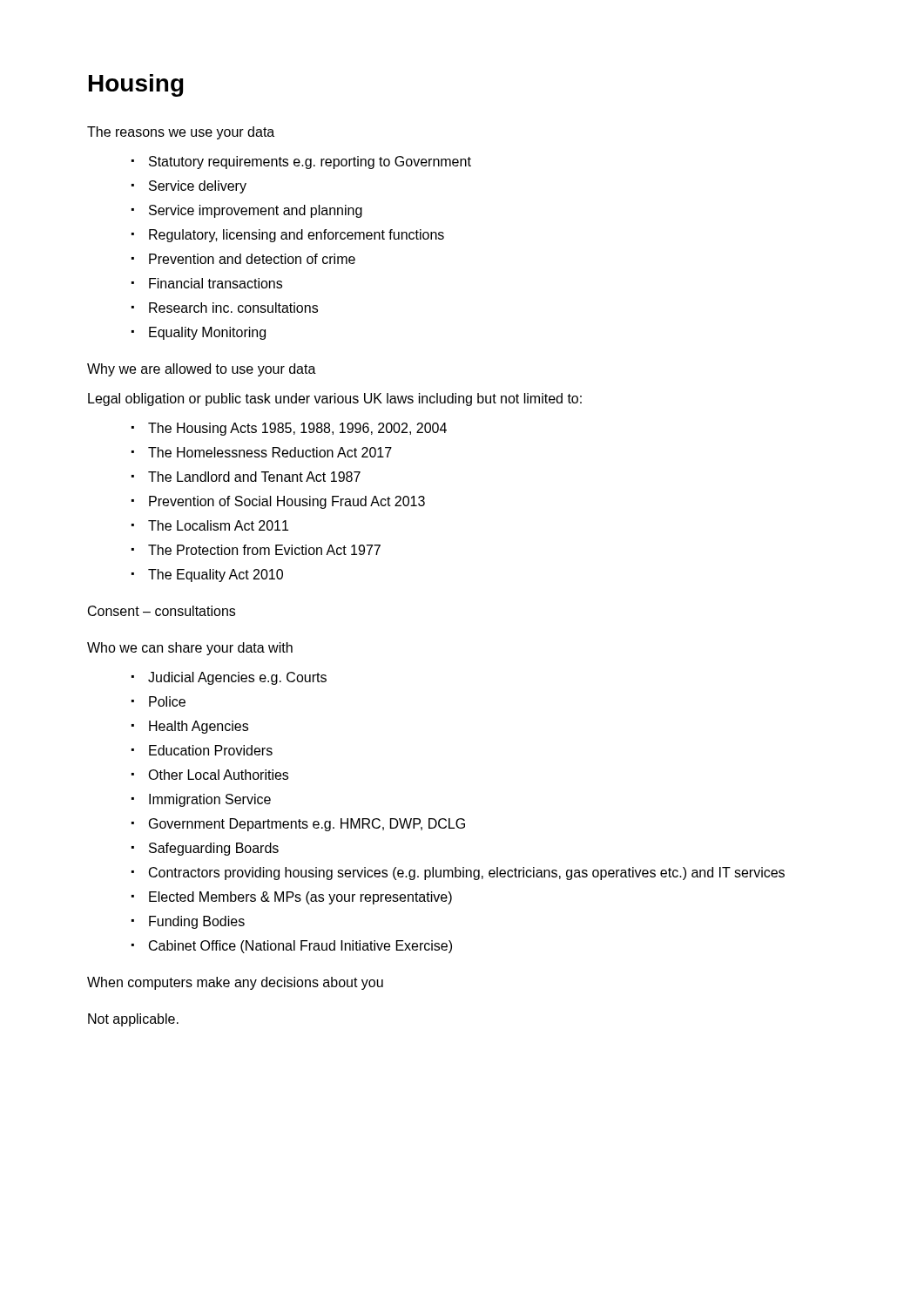924x1307 pixels.
Task: Click on the list item that says "The Homelessness Reduction Act"
Action: click(270, 453)
